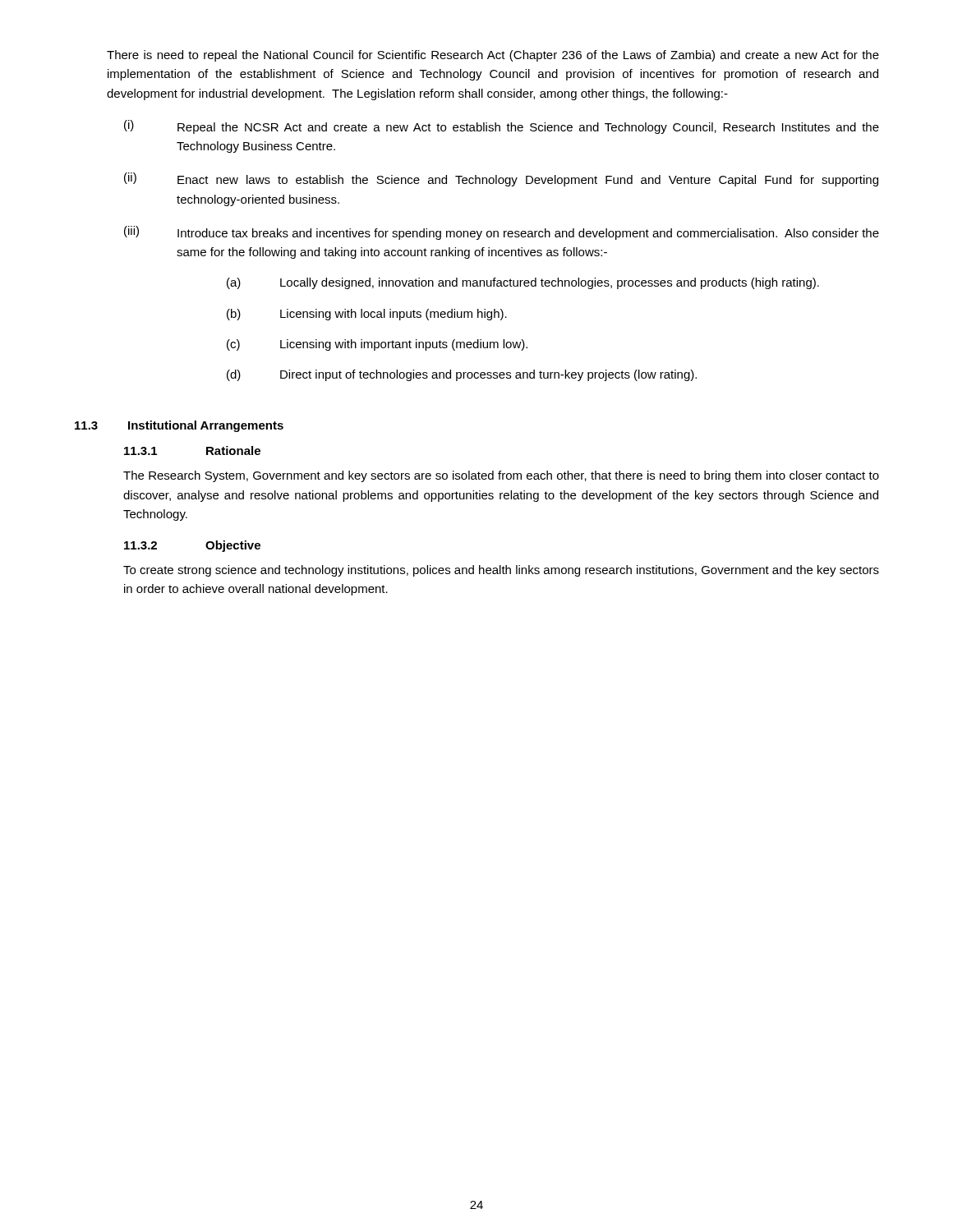953x1232 pixels.
Task: Find the block on this page that starts "There is need"
Action: tap(493, 74)
